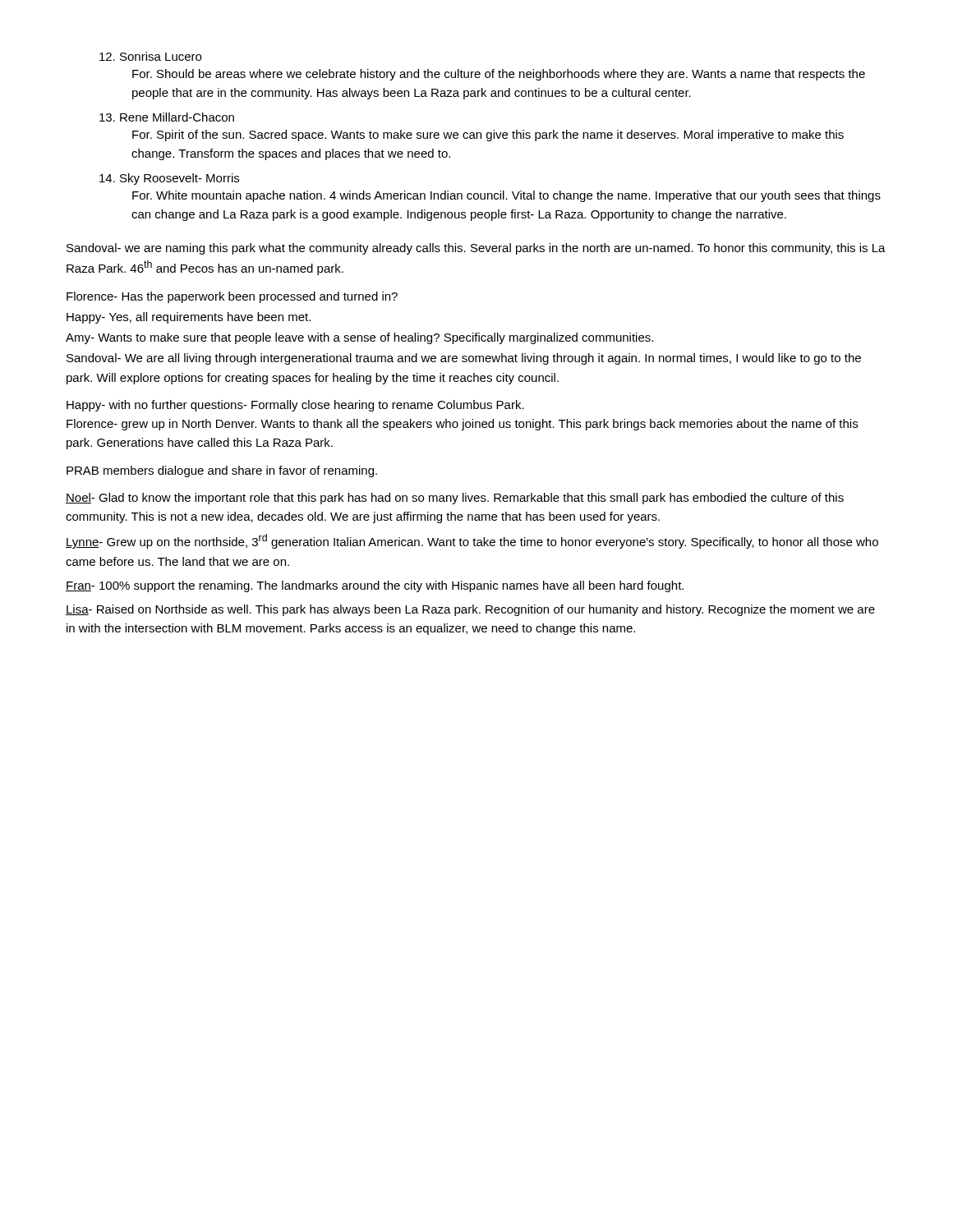Find the block starting "Sandoval- We are all living through"
Viewport: 953px width, 1232px height.
click(x=464, y=367)
